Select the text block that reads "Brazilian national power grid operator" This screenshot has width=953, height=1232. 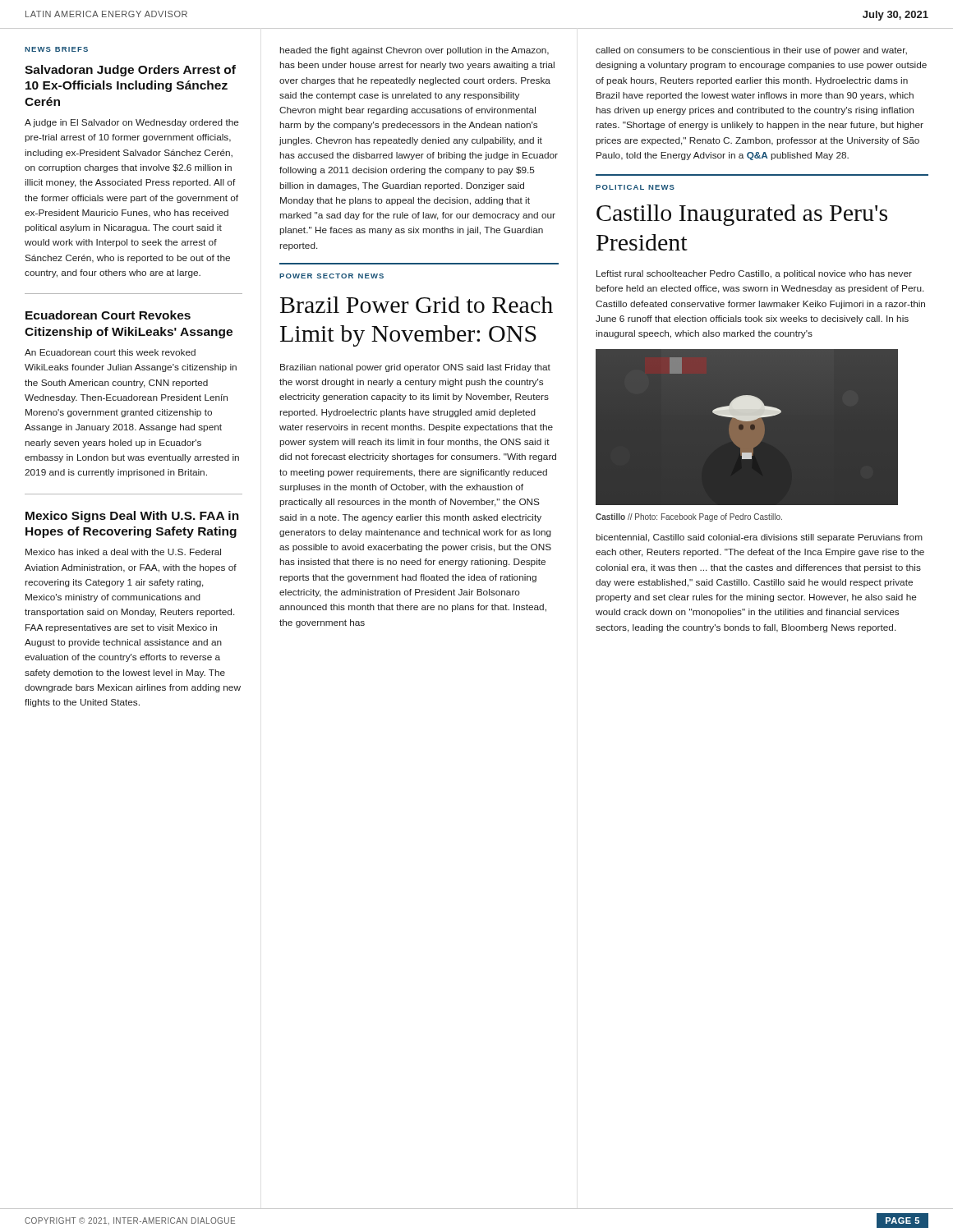[x=418, y=495]
